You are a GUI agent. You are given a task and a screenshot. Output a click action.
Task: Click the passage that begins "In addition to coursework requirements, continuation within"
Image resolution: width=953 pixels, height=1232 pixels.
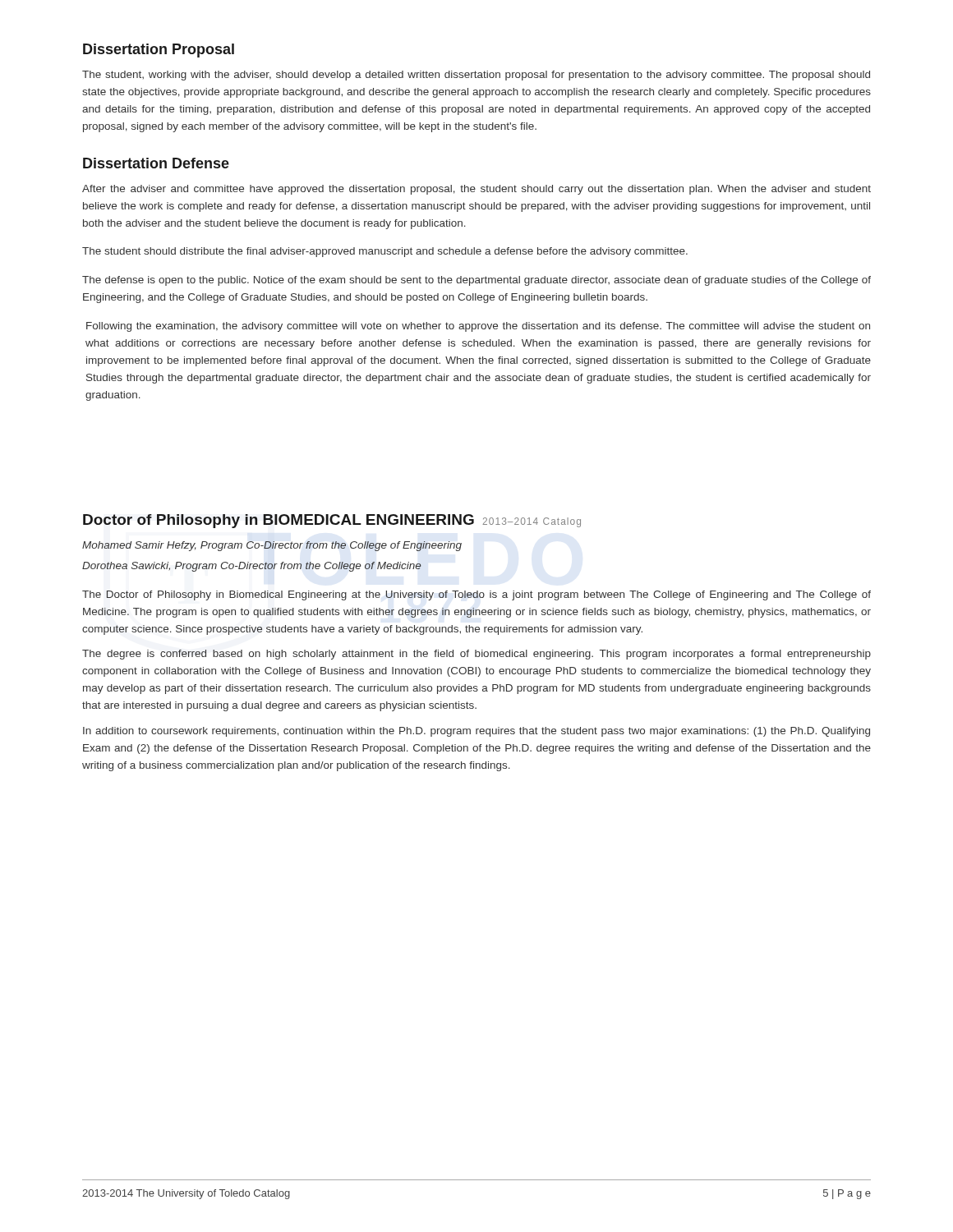pyautogui.click(x=476, y=748)
